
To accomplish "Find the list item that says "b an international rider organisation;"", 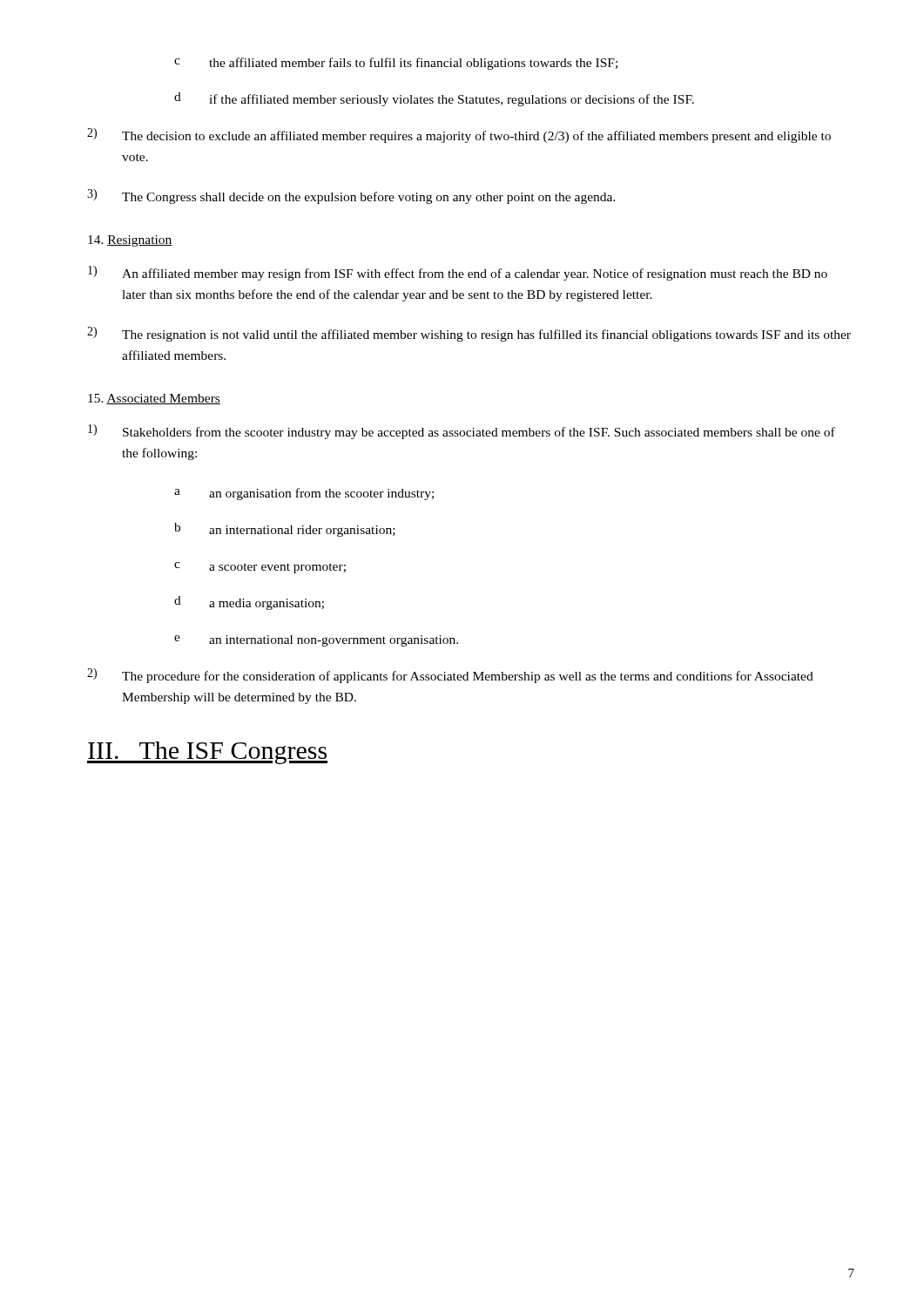I will pyautogui.click(x=285, y=530).
